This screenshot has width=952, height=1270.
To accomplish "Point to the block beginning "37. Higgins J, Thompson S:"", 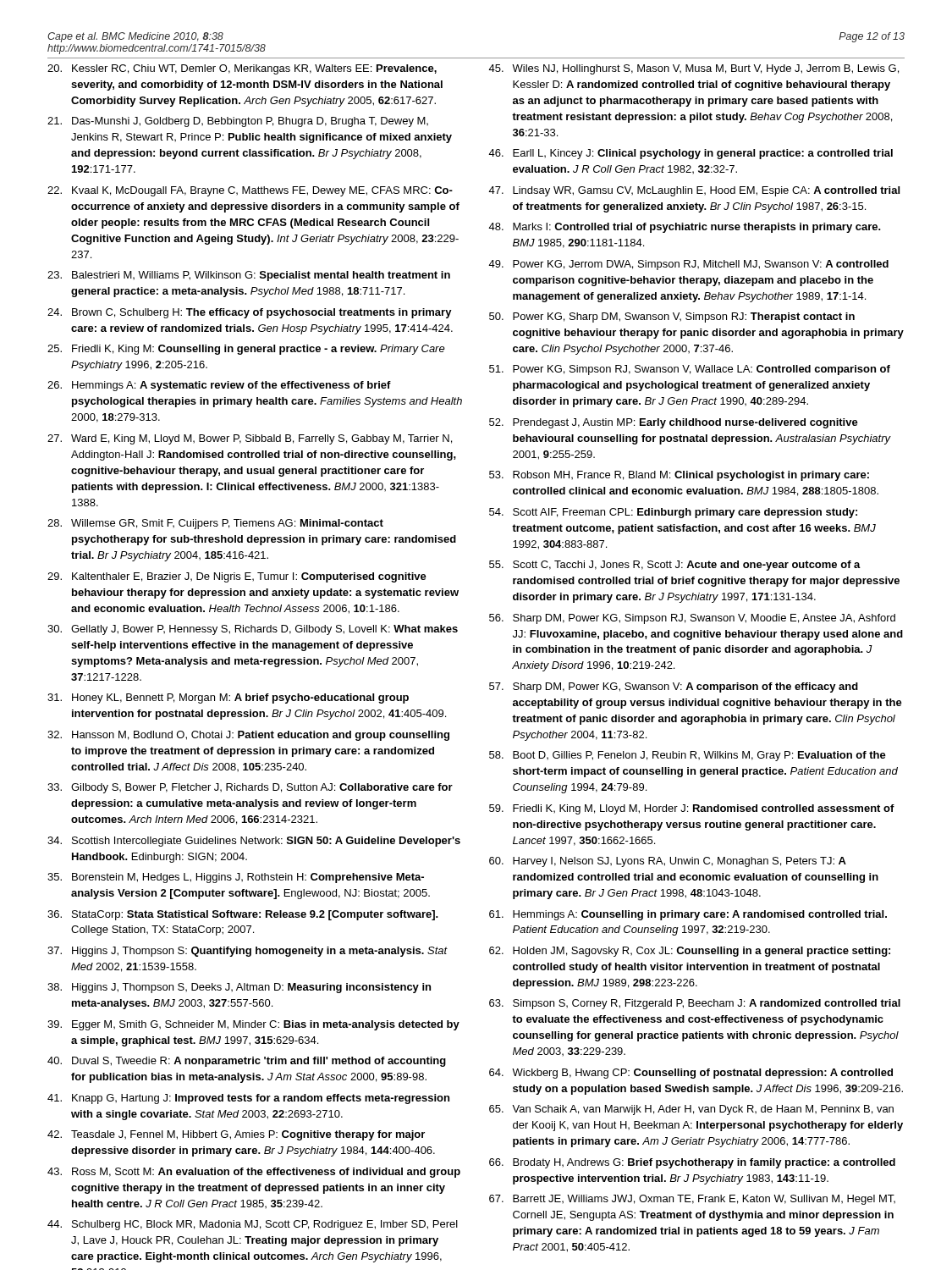I will pyautogui.click(x=255, y=959).
